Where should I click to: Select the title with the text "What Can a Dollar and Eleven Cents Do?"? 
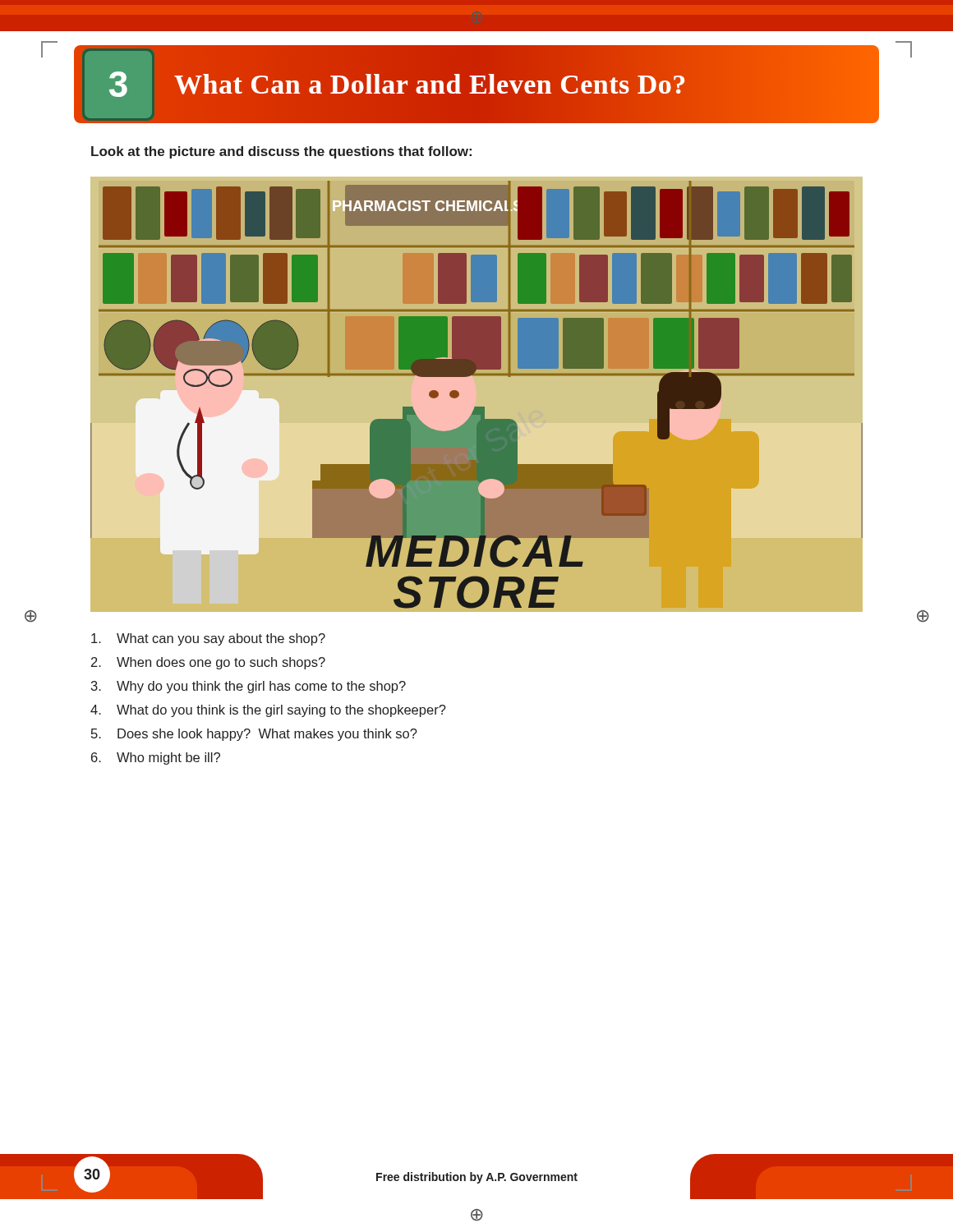point(430,84)
